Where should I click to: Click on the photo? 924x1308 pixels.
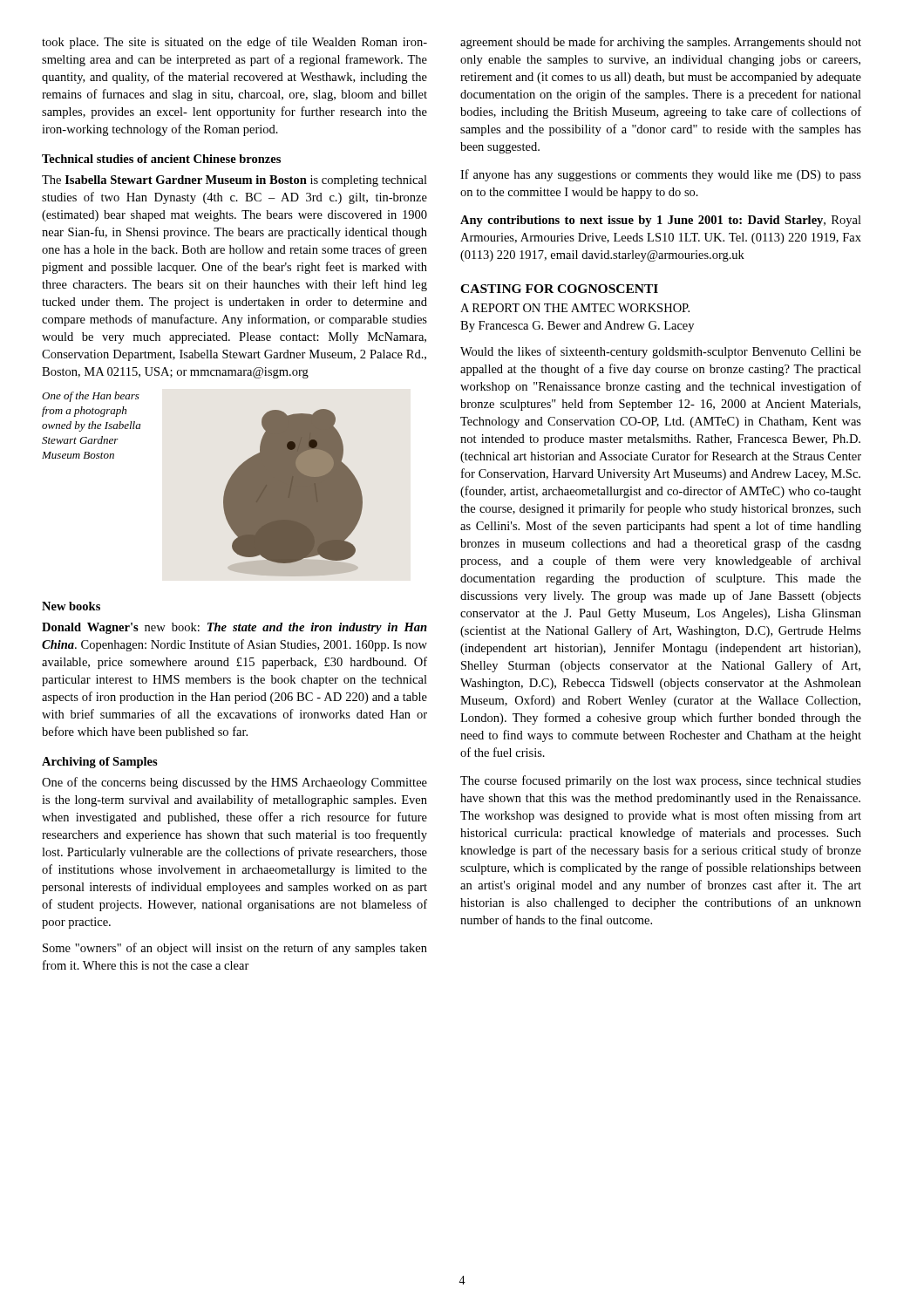[x=295, y=487]
